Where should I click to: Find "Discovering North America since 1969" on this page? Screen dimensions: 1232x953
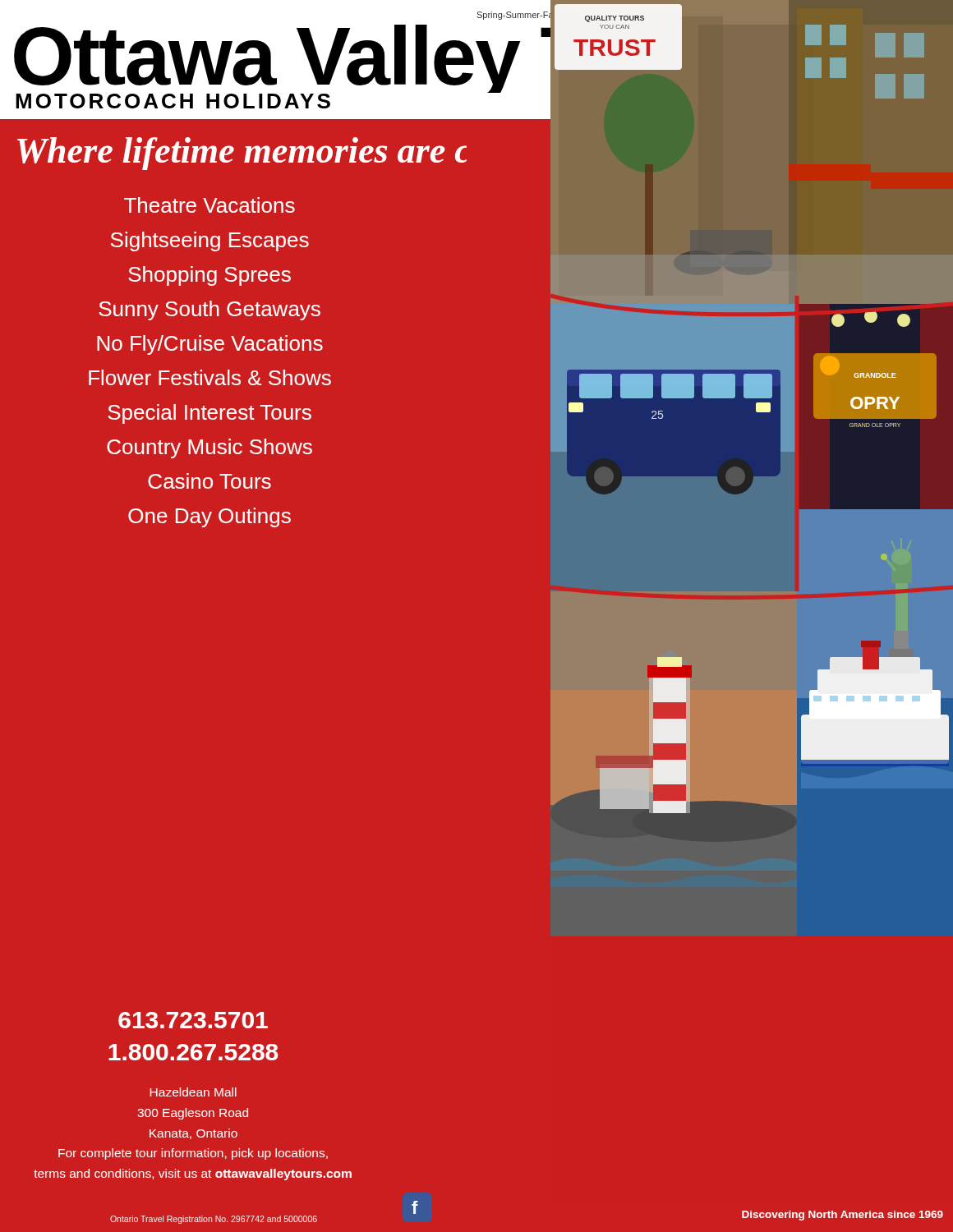coord(842,1214)
